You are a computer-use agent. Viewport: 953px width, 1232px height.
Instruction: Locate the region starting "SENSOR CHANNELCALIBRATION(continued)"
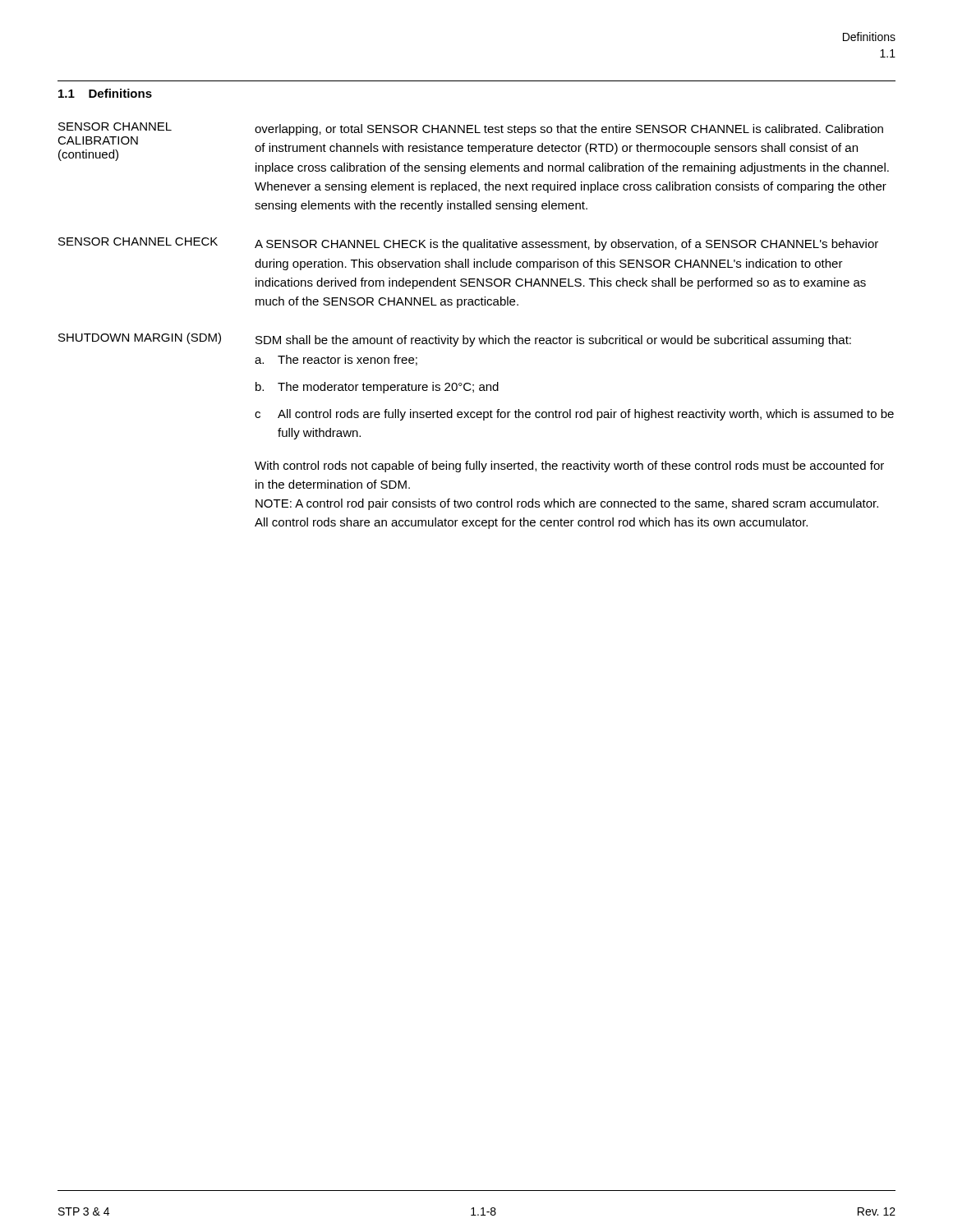(x=115, y=140)
